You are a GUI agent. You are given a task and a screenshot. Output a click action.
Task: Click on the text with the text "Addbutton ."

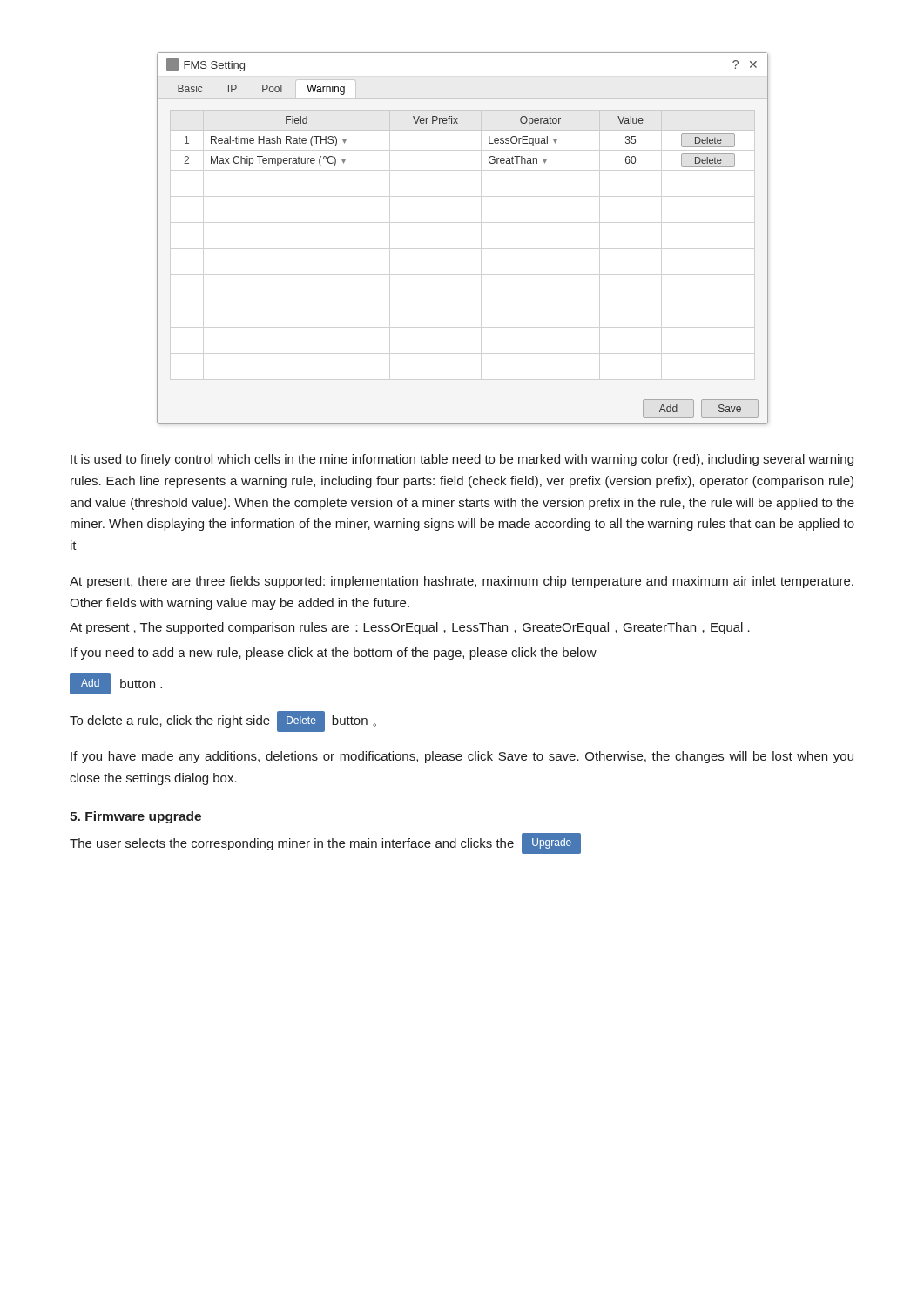[116, 684]
